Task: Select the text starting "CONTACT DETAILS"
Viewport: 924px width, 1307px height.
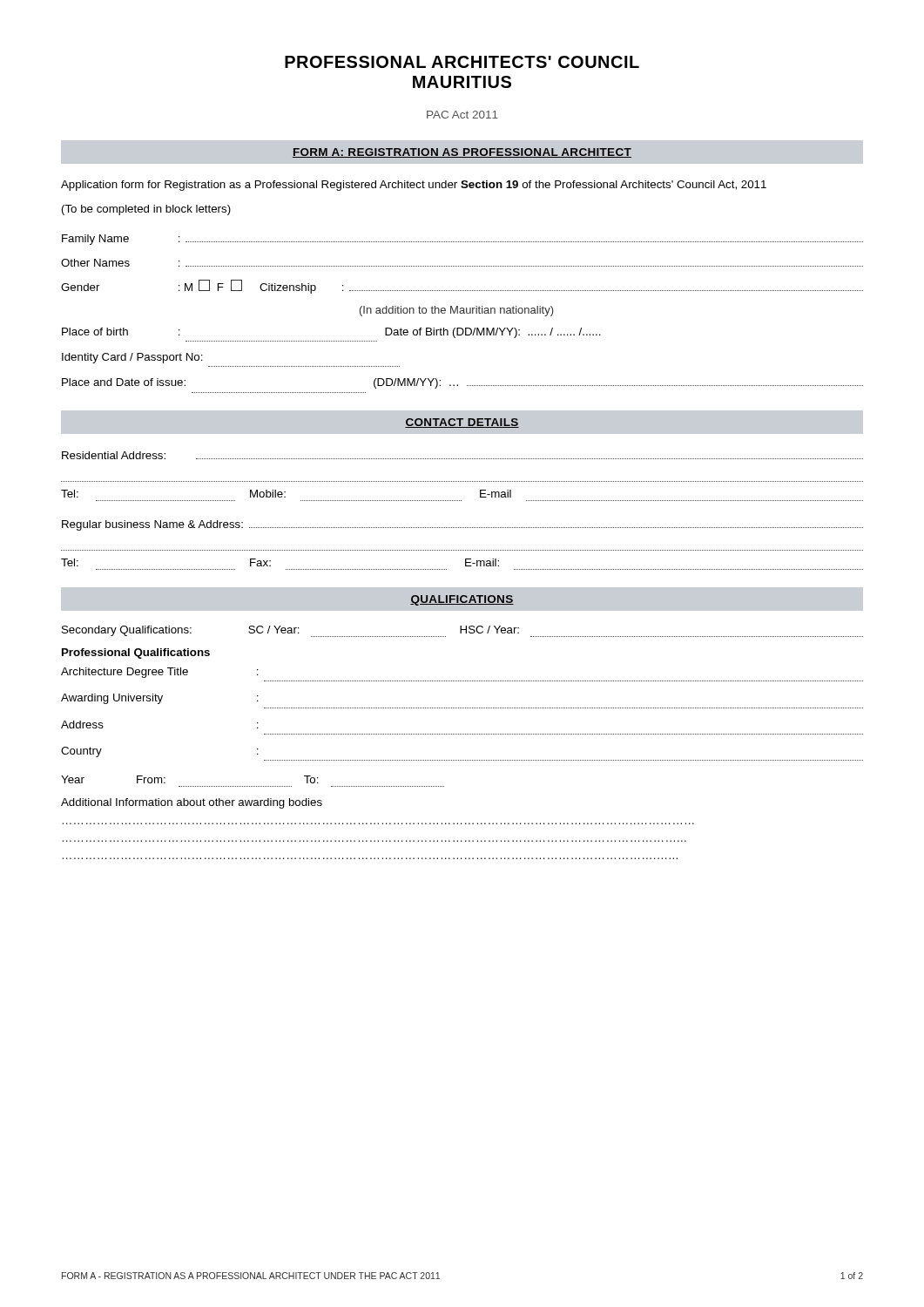Action: pos(462,422)
